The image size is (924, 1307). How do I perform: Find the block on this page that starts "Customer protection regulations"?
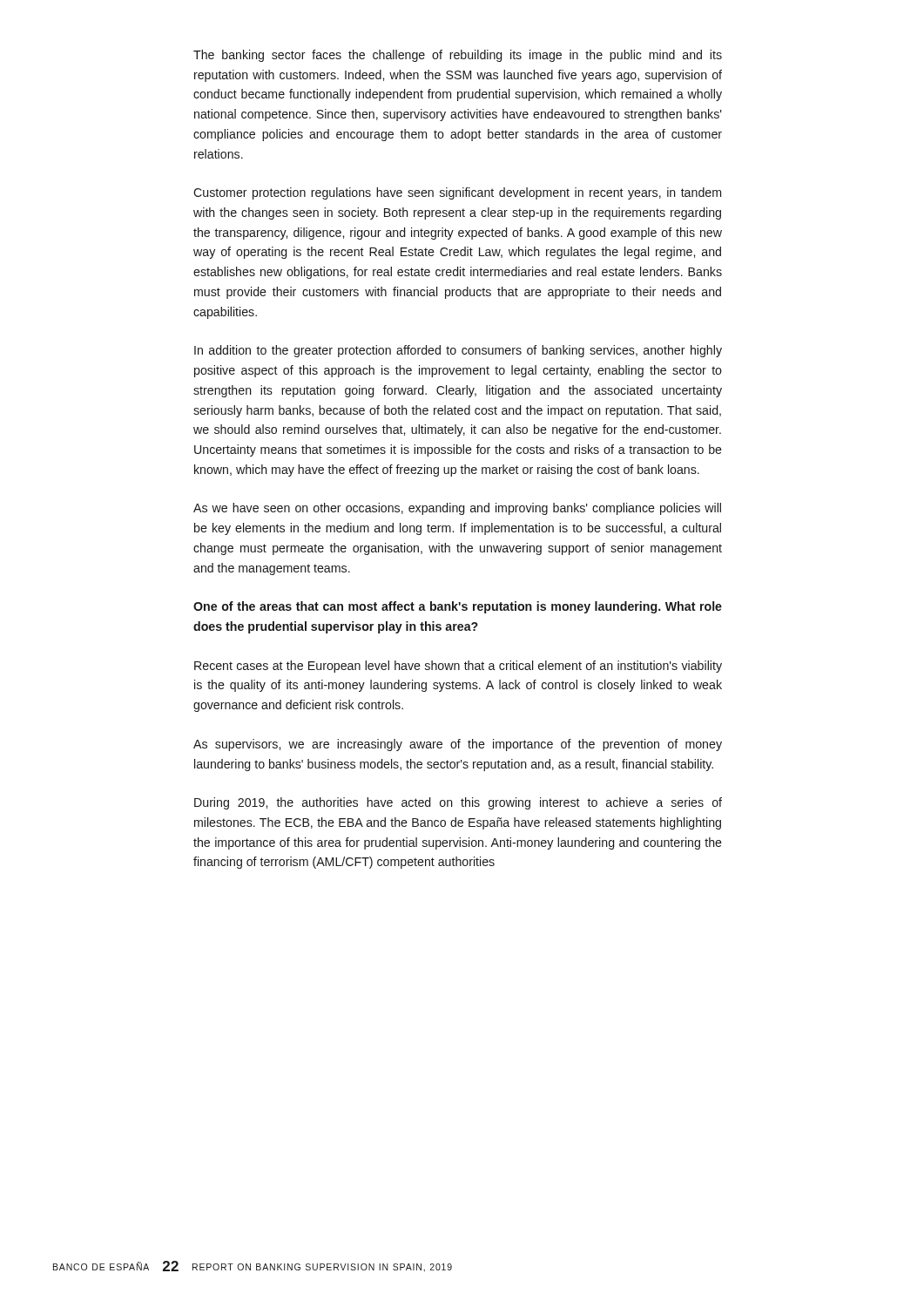tap(458, 252)
